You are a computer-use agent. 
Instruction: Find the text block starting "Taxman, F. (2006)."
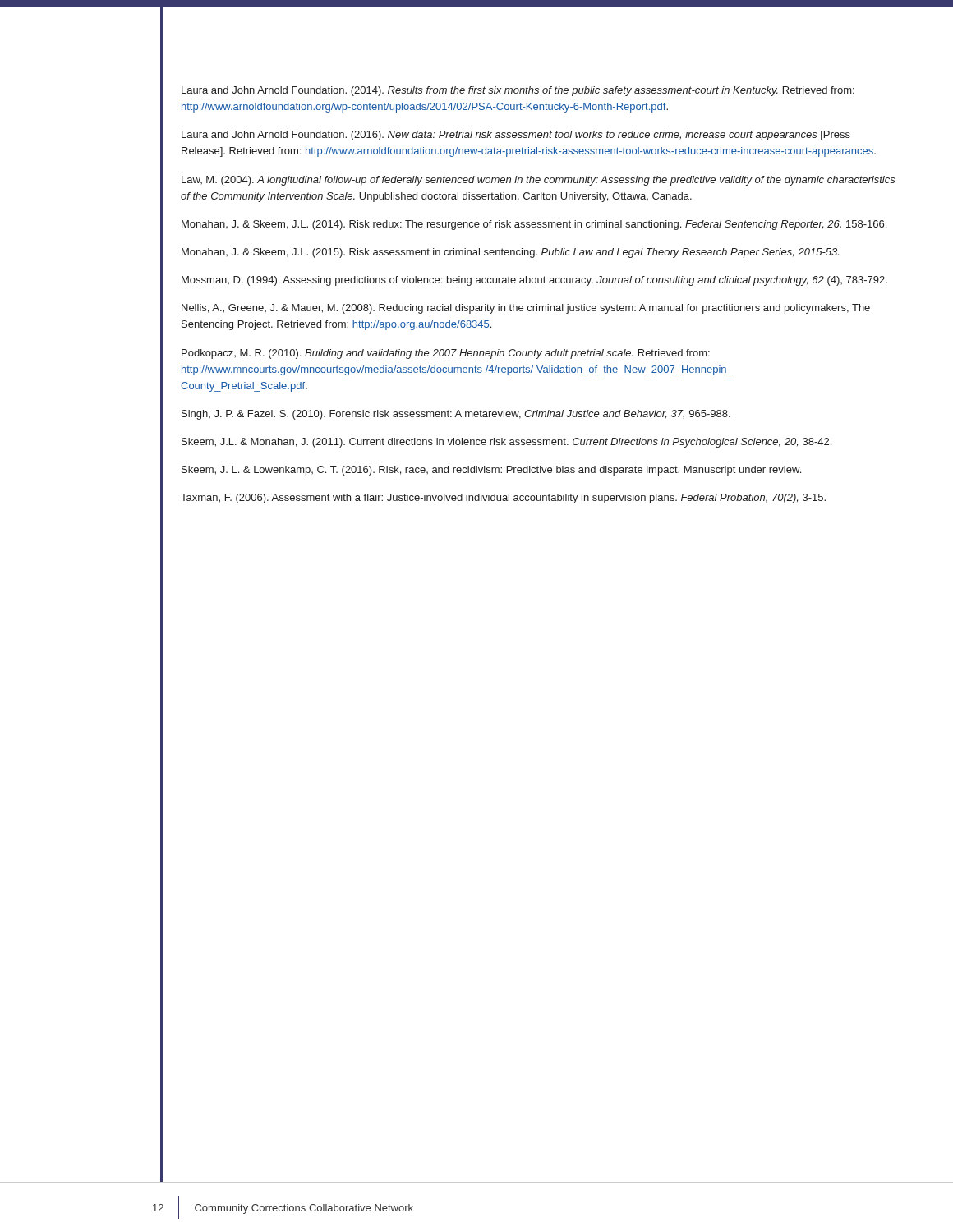coord(504,498)
